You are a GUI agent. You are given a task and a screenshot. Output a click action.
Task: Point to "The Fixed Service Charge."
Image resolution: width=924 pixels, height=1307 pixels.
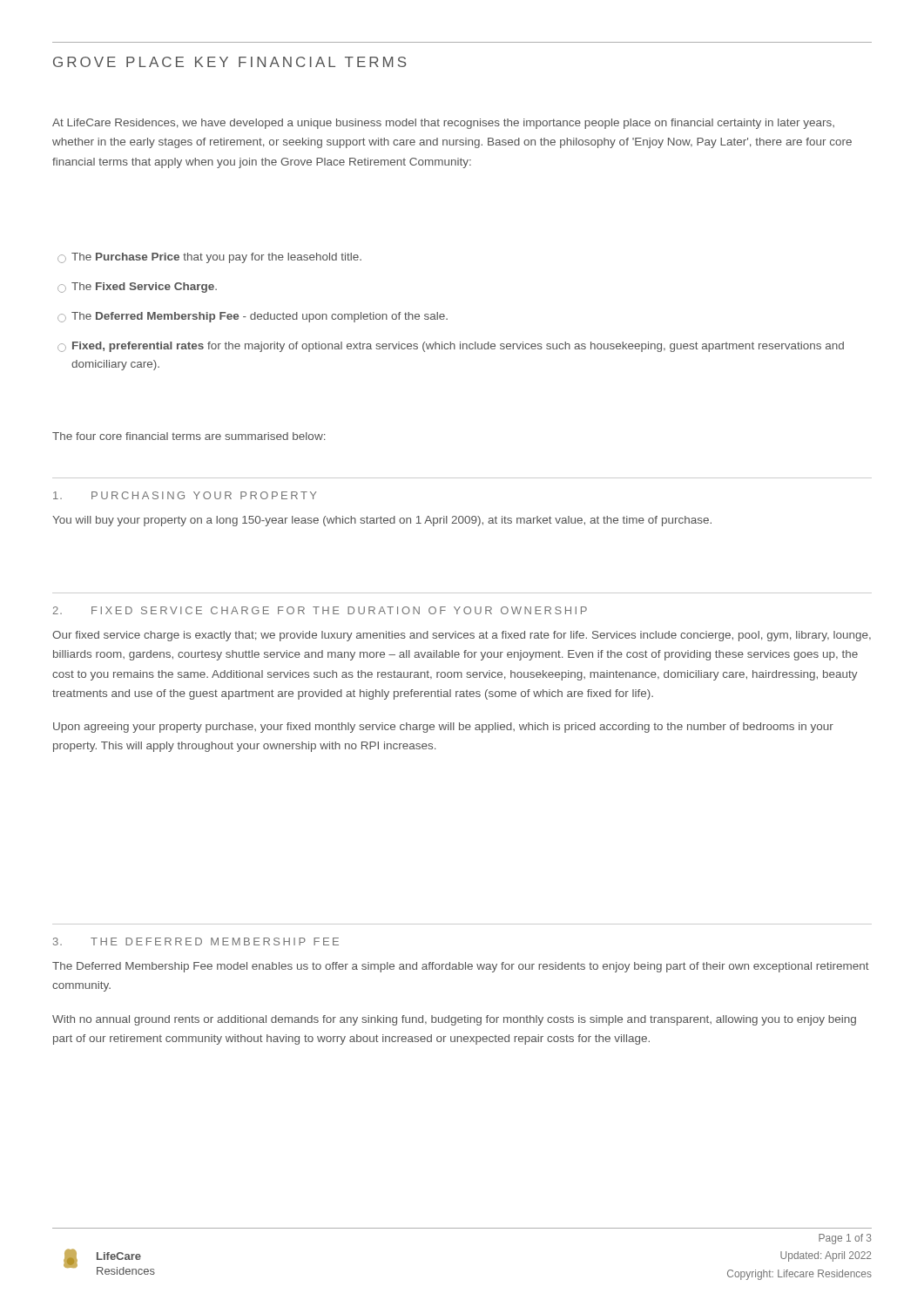pyautogui.click(x=137, y=288)
